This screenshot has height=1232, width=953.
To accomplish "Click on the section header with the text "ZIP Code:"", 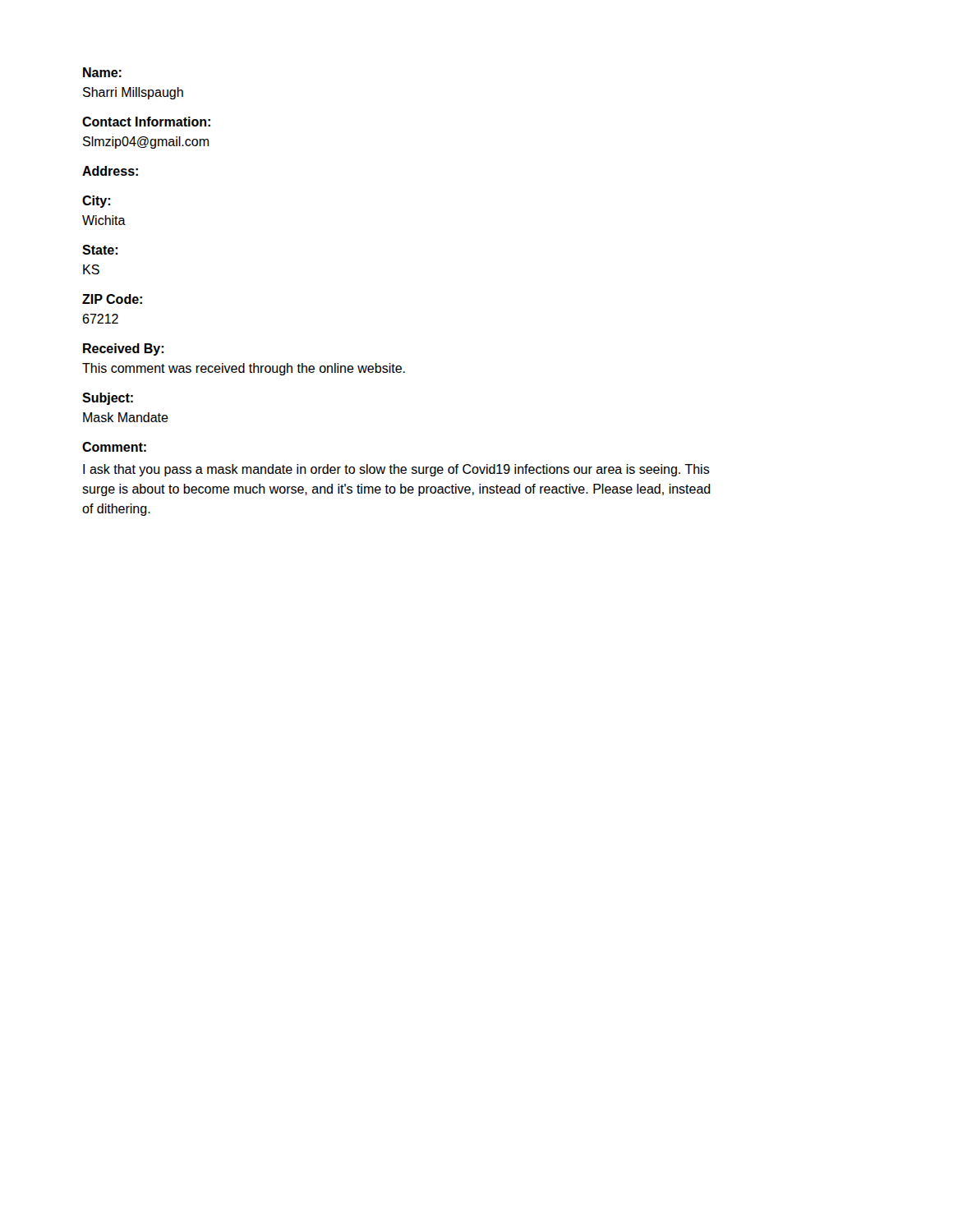I will [x=113, y=299].
